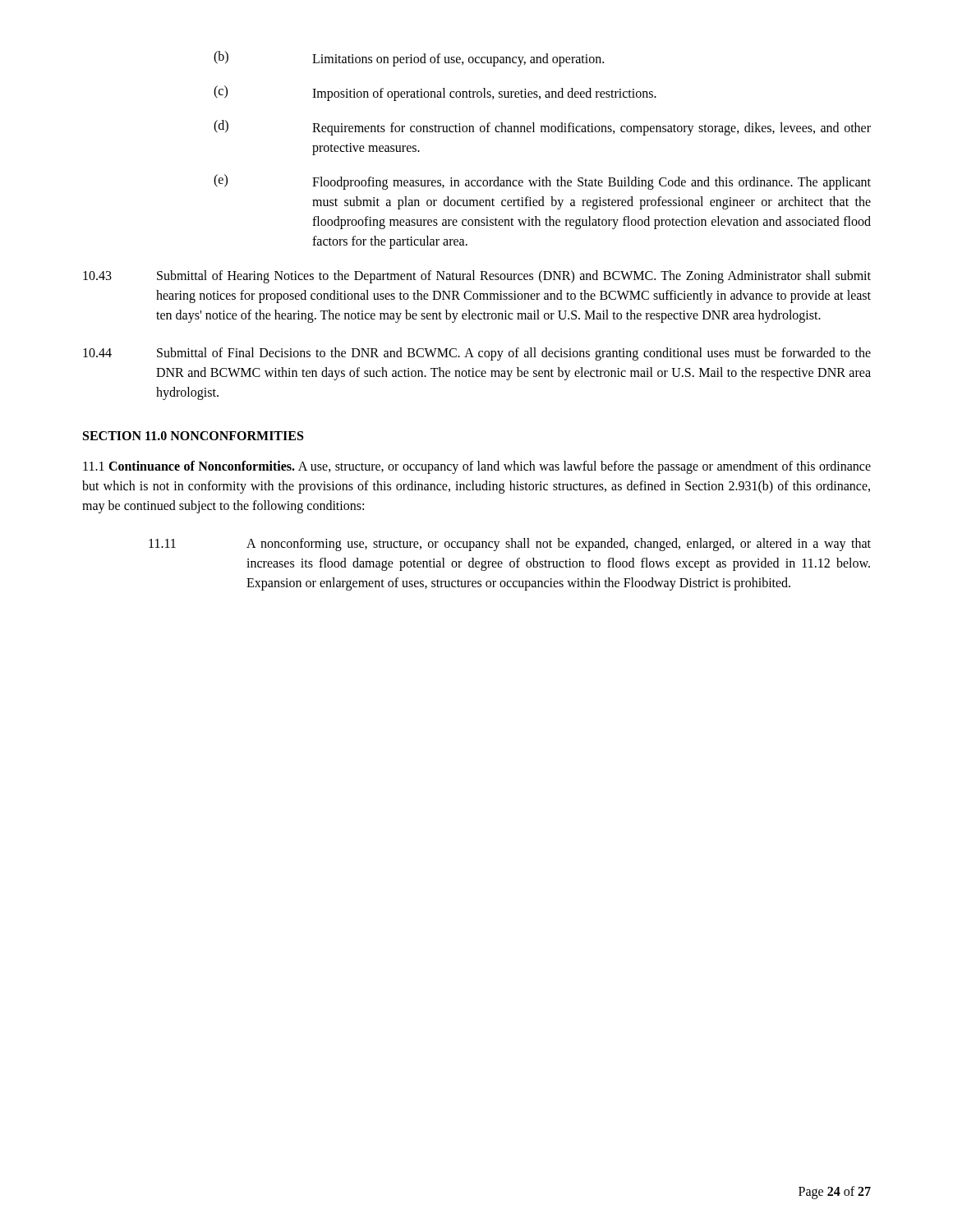Image resolution: width=953 pixels, height=1232 pixels.
Task: Navigate to the block starting "(d) Requirements for construction of channel modifications, compensatory"
Action: click(x=542, y=138)
